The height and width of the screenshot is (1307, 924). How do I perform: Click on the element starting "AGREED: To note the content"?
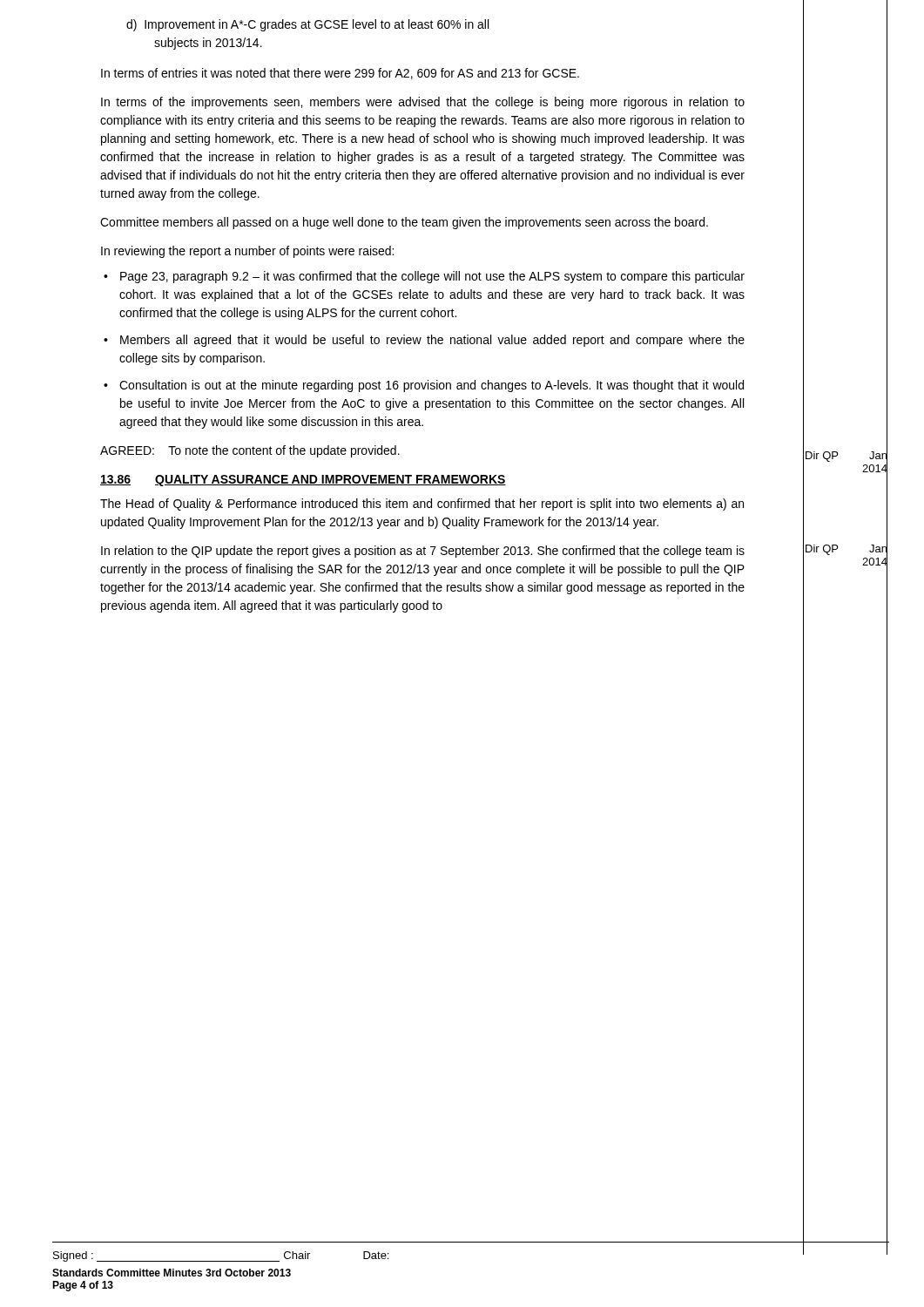click(250, 450)
